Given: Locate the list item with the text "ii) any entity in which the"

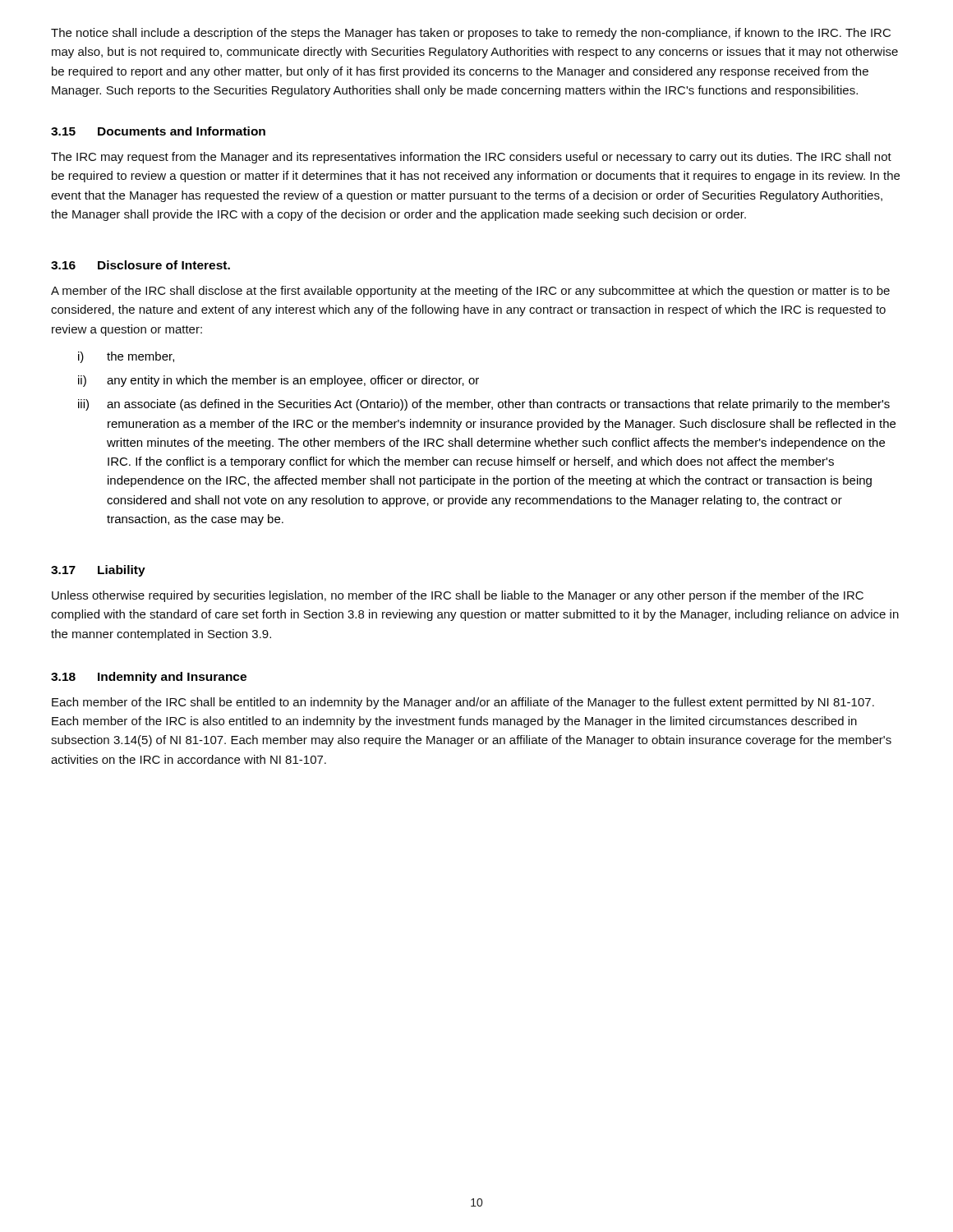Looking at the screenshot, I should click(279, 381).
